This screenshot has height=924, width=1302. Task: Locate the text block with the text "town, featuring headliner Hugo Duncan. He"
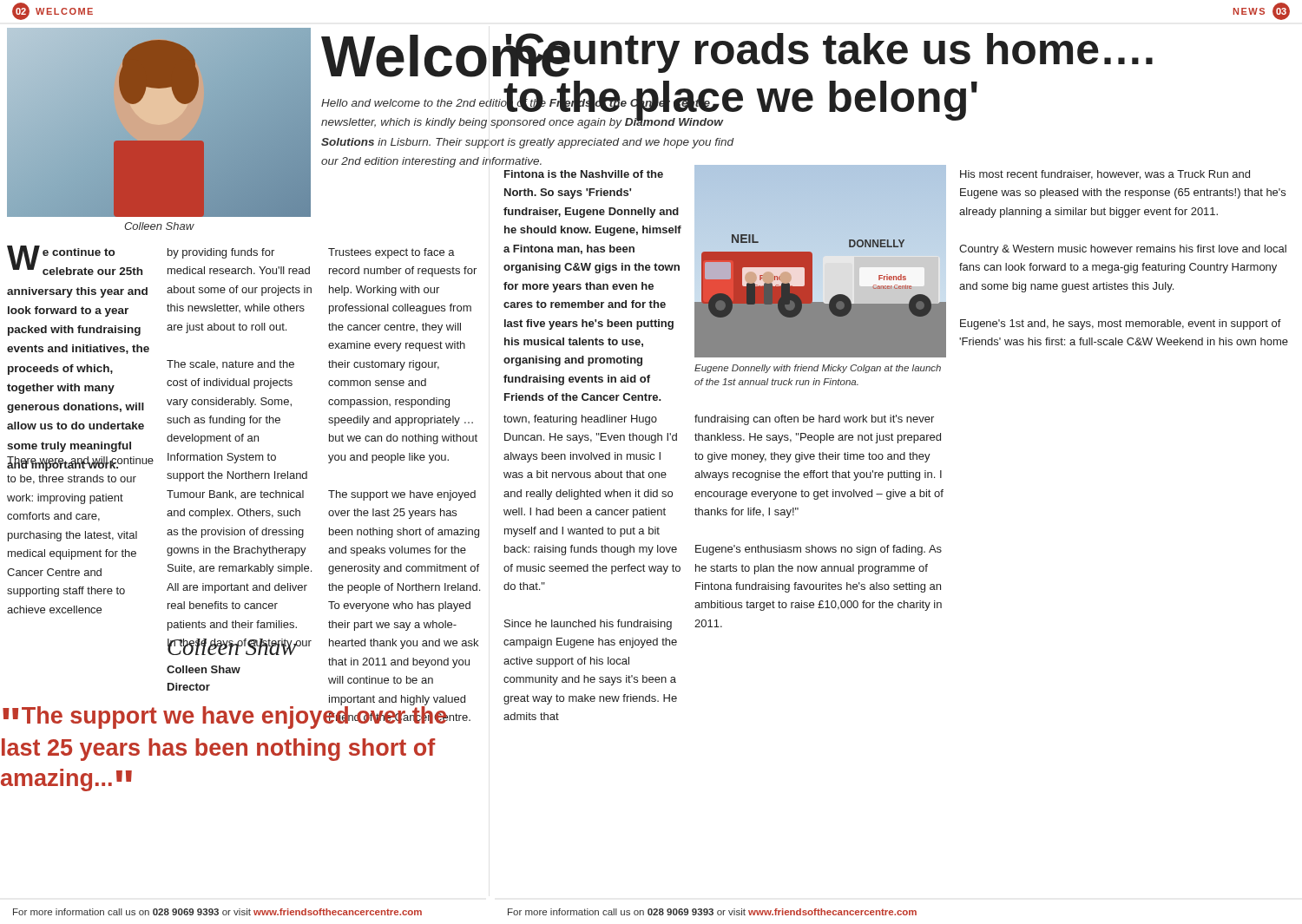(592, 567)
